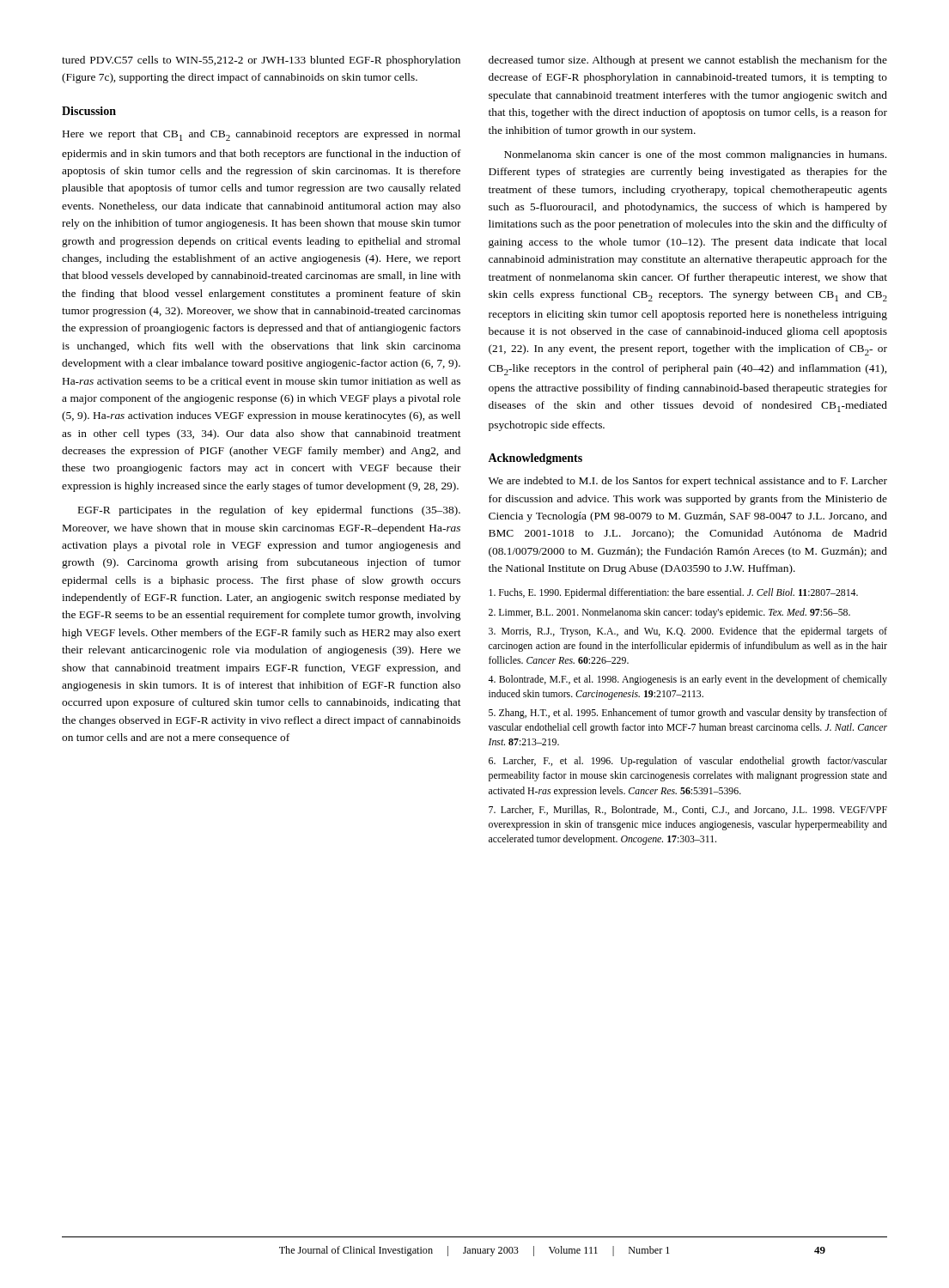This screenshot has height=1288, width=949.
Task: Click the passage that begins "We are indebted to M.I. de los Santos"
Action: point(688,525)
